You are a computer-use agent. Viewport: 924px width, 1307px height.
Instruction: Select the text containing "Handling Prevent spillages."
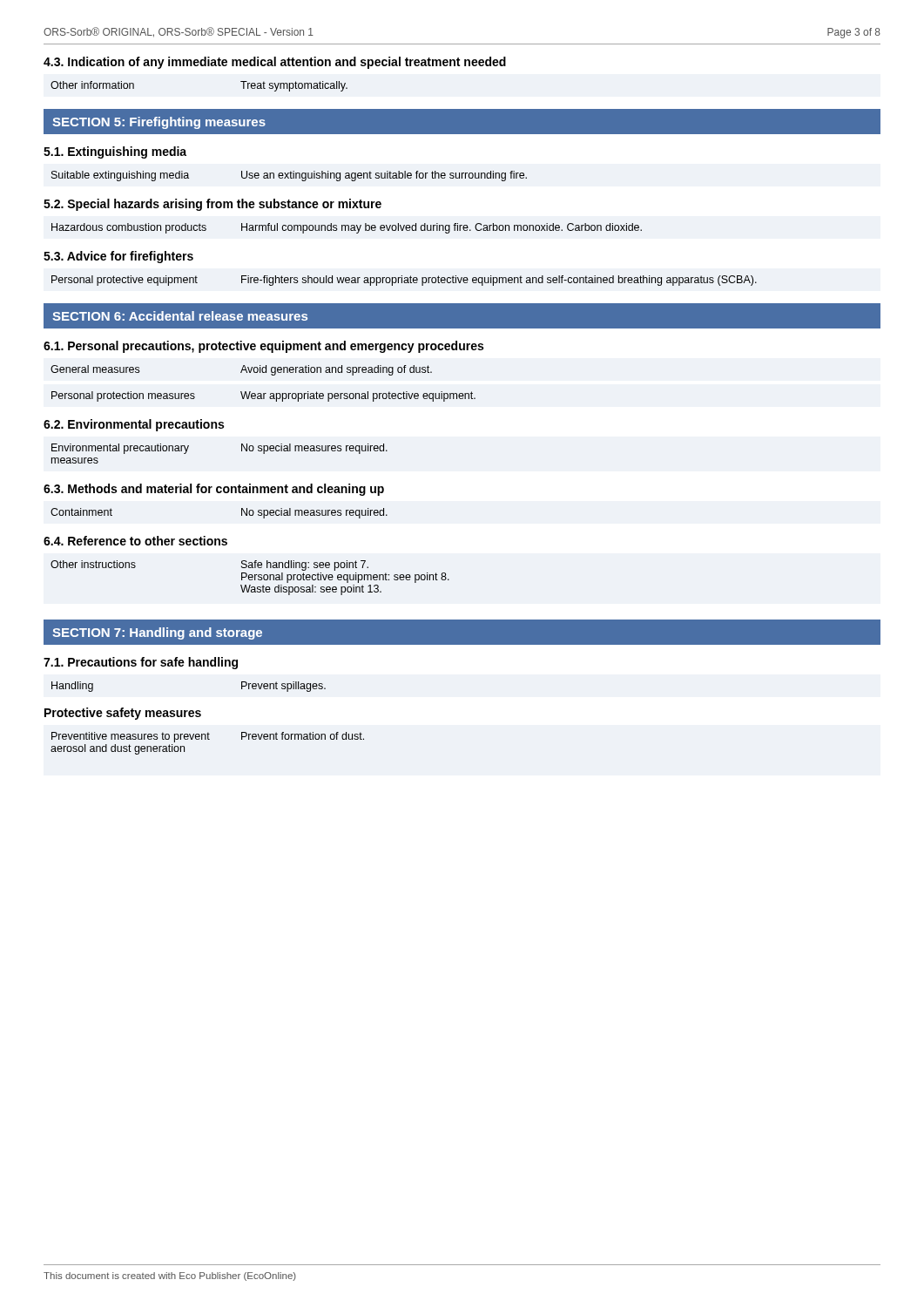coord(72,686)
